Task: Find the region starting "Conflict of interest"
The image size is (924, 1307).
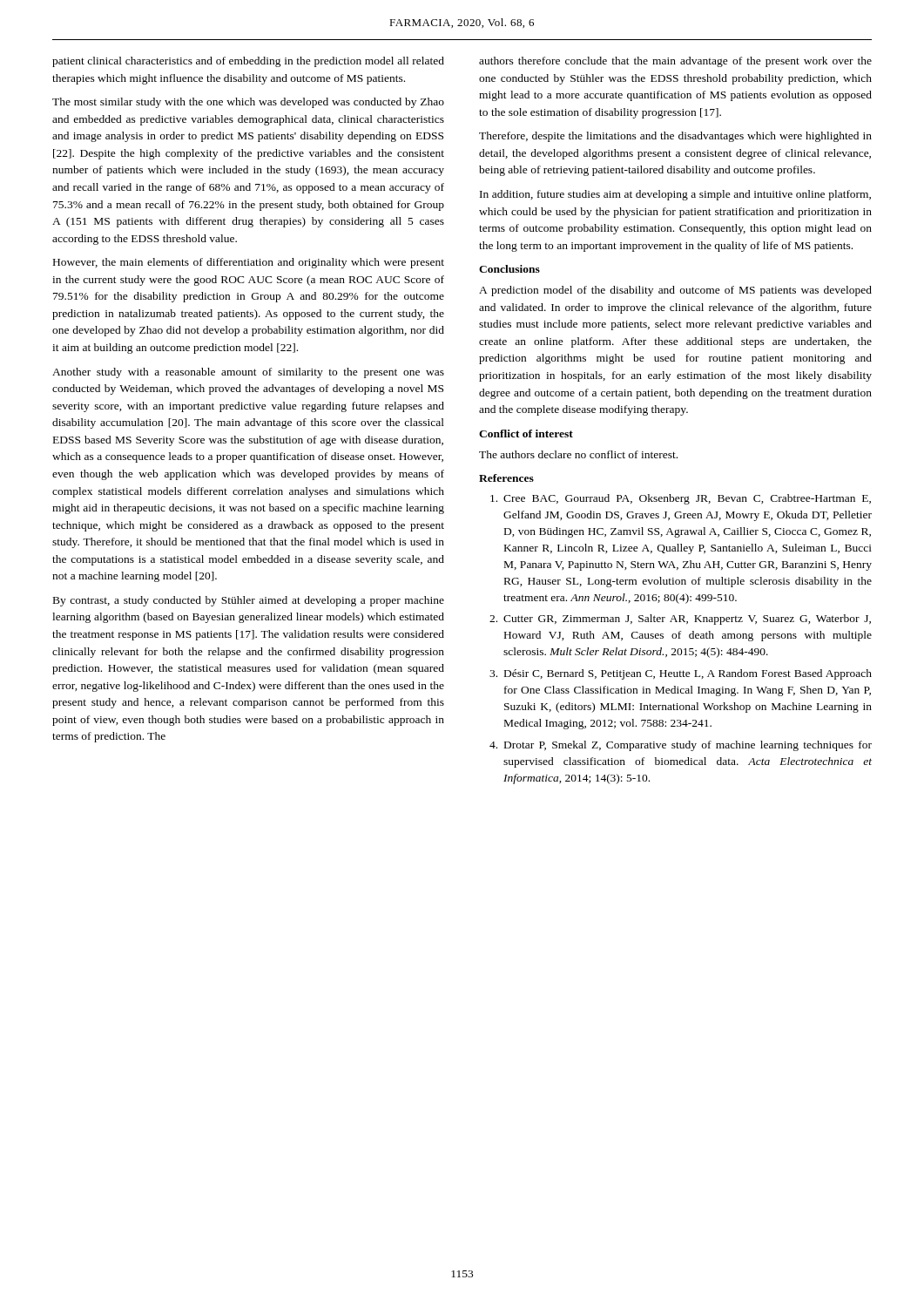Action: click(x=526, y=433)
